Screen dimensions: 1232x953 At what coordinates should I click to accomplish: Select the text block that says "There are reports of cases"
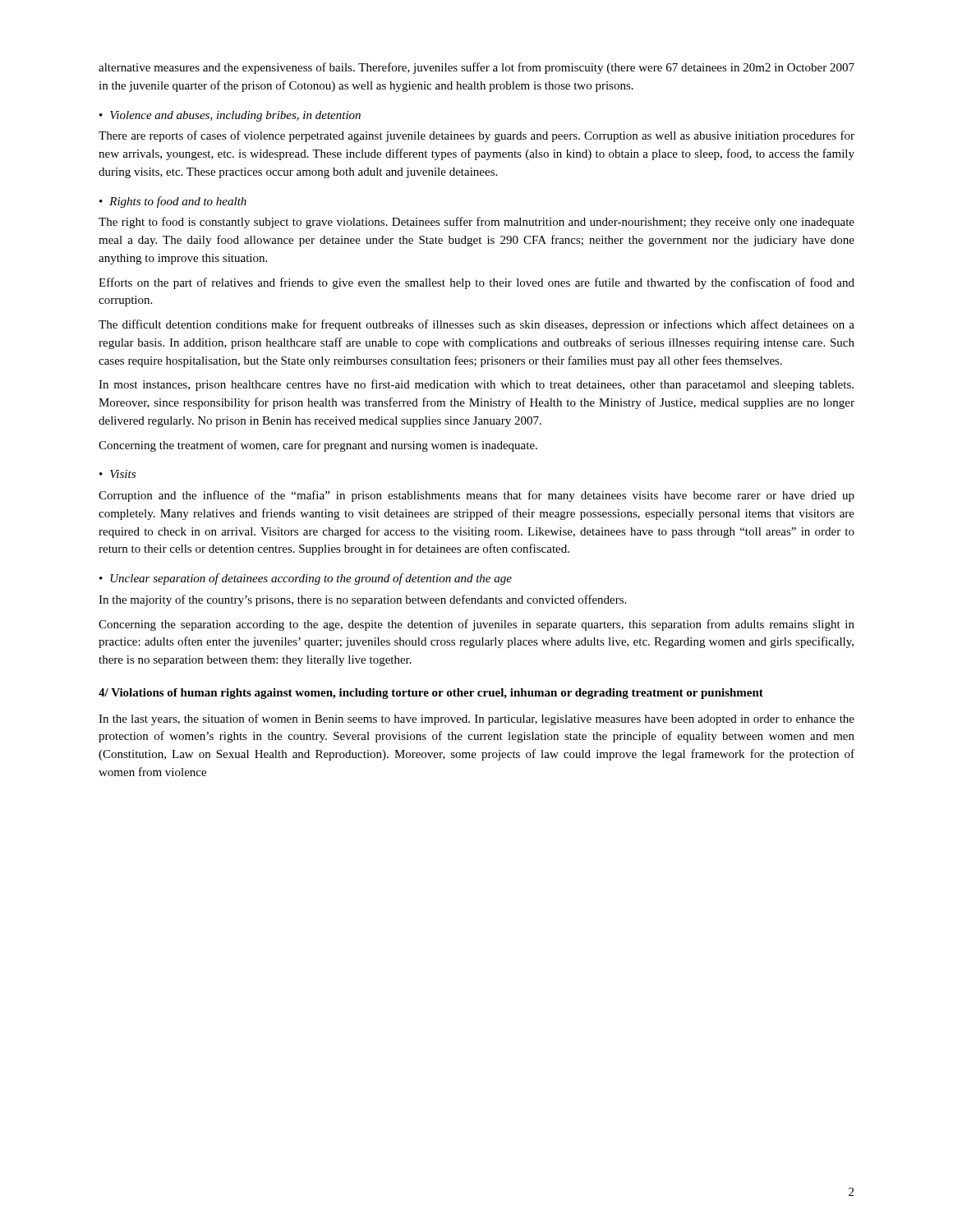[476, 154]
